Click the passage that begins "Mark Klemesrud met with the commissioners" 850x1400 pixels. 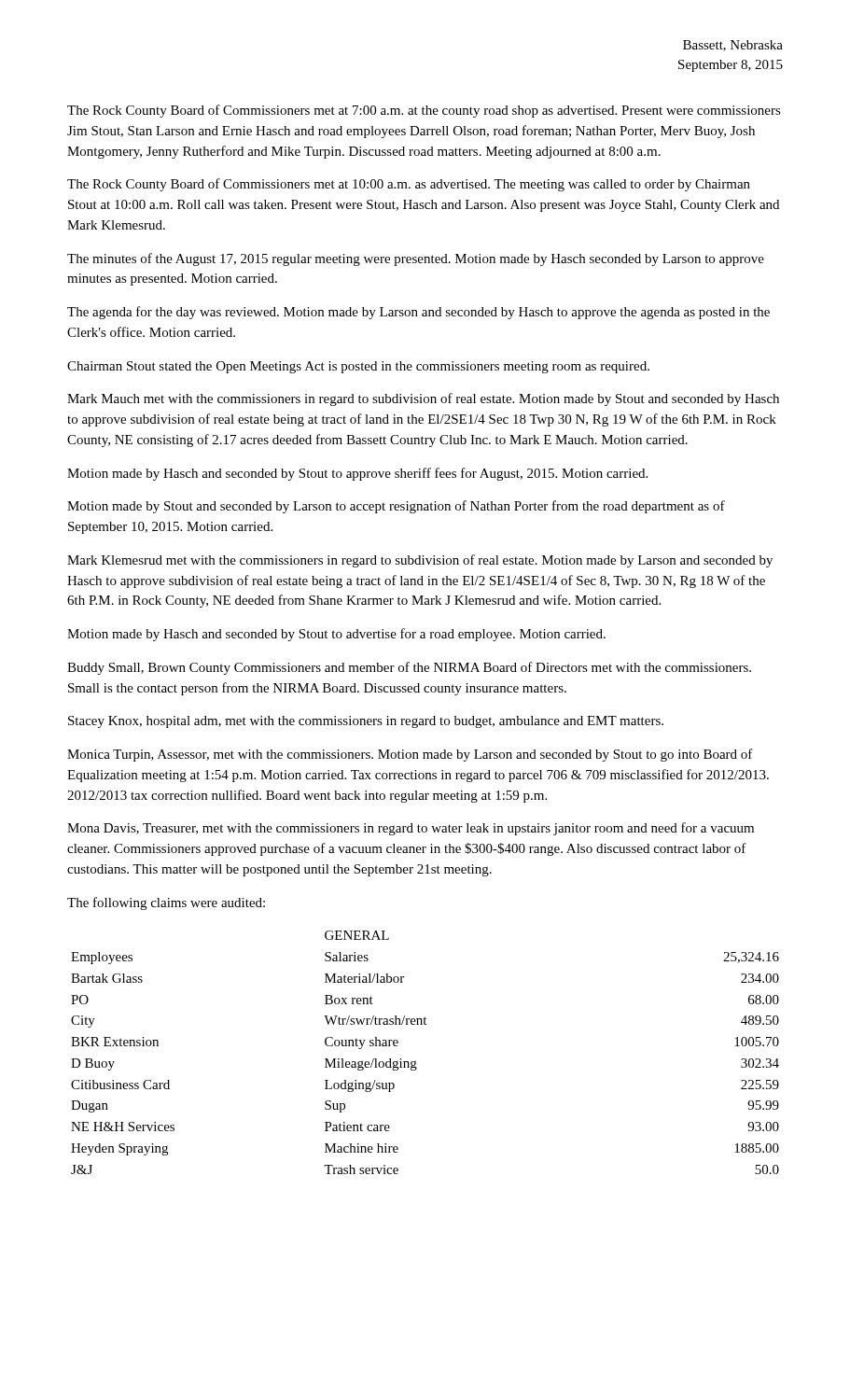pos(420,580)
